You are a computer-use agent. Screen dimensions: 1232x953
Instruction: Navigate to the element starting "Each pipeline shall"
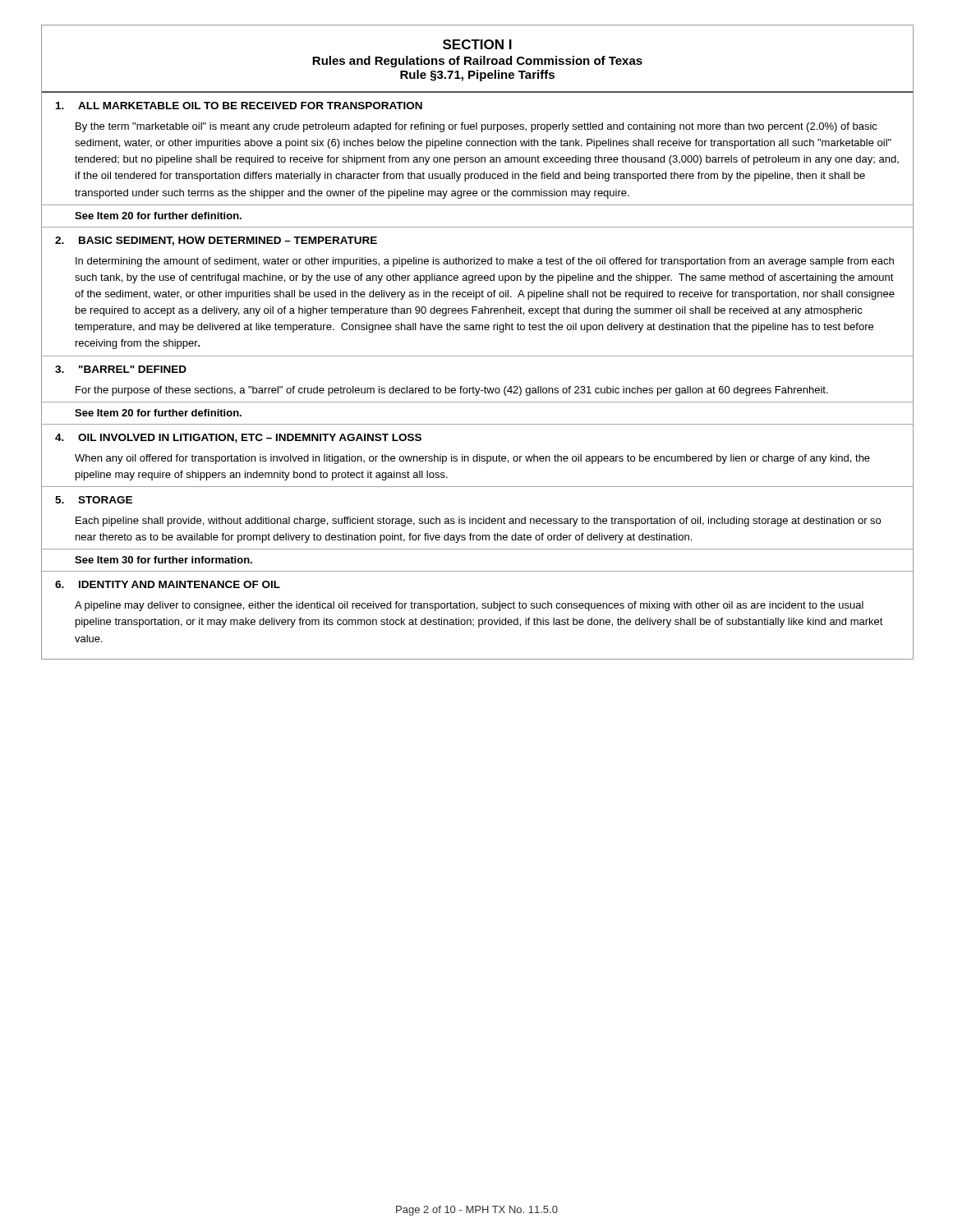pos(478,529)
